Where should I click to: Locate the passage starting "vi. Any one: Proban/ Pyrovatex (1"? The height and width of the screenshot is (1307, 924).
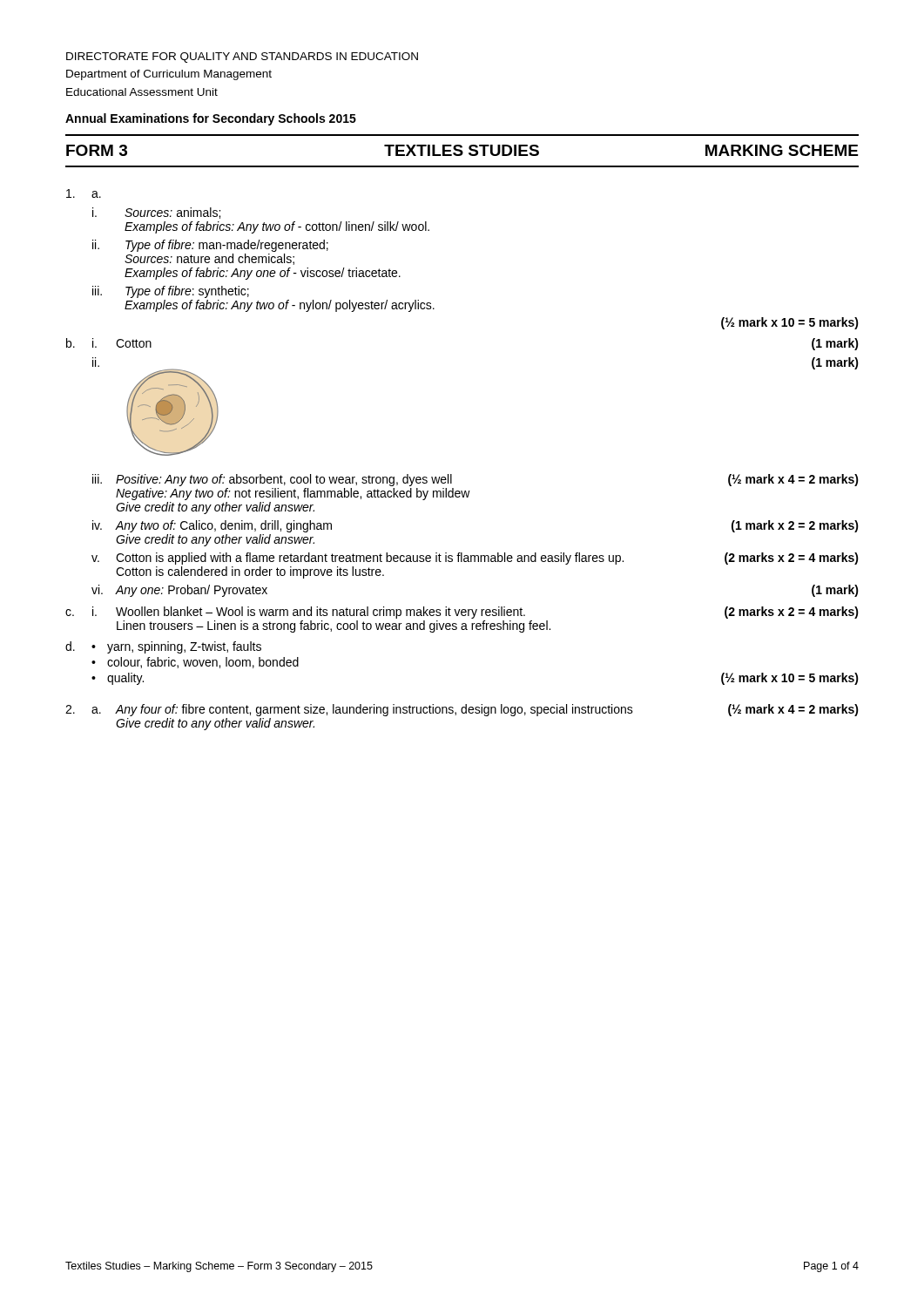(177, 590)
